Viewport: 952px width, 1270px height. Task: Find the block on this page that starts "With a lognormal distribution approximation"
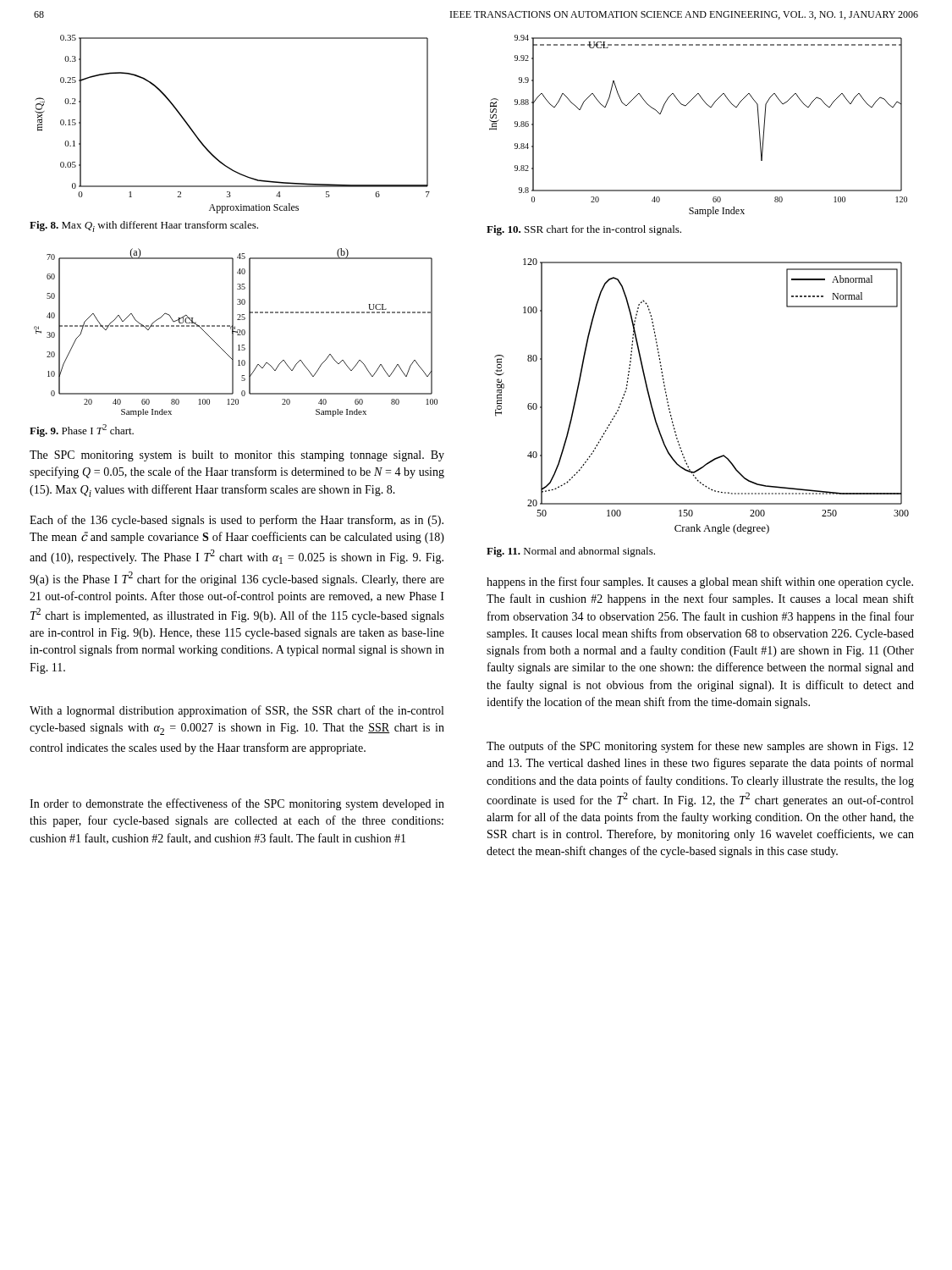(x=237, y=729)
